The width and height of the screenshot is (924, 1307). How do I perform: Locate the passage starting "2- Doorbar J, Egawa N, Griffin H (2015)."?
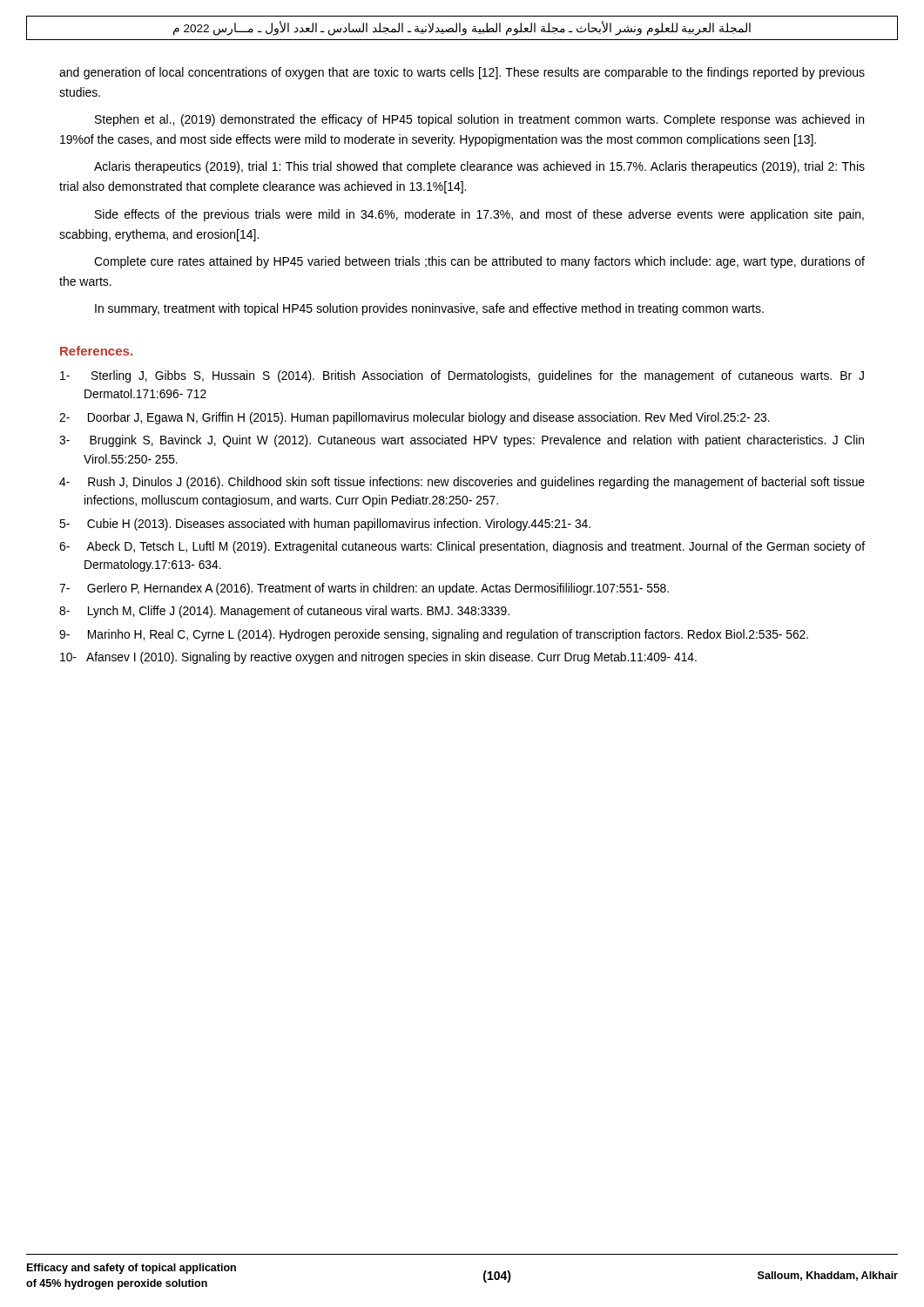pyautogui.click(x=462, y=418)
